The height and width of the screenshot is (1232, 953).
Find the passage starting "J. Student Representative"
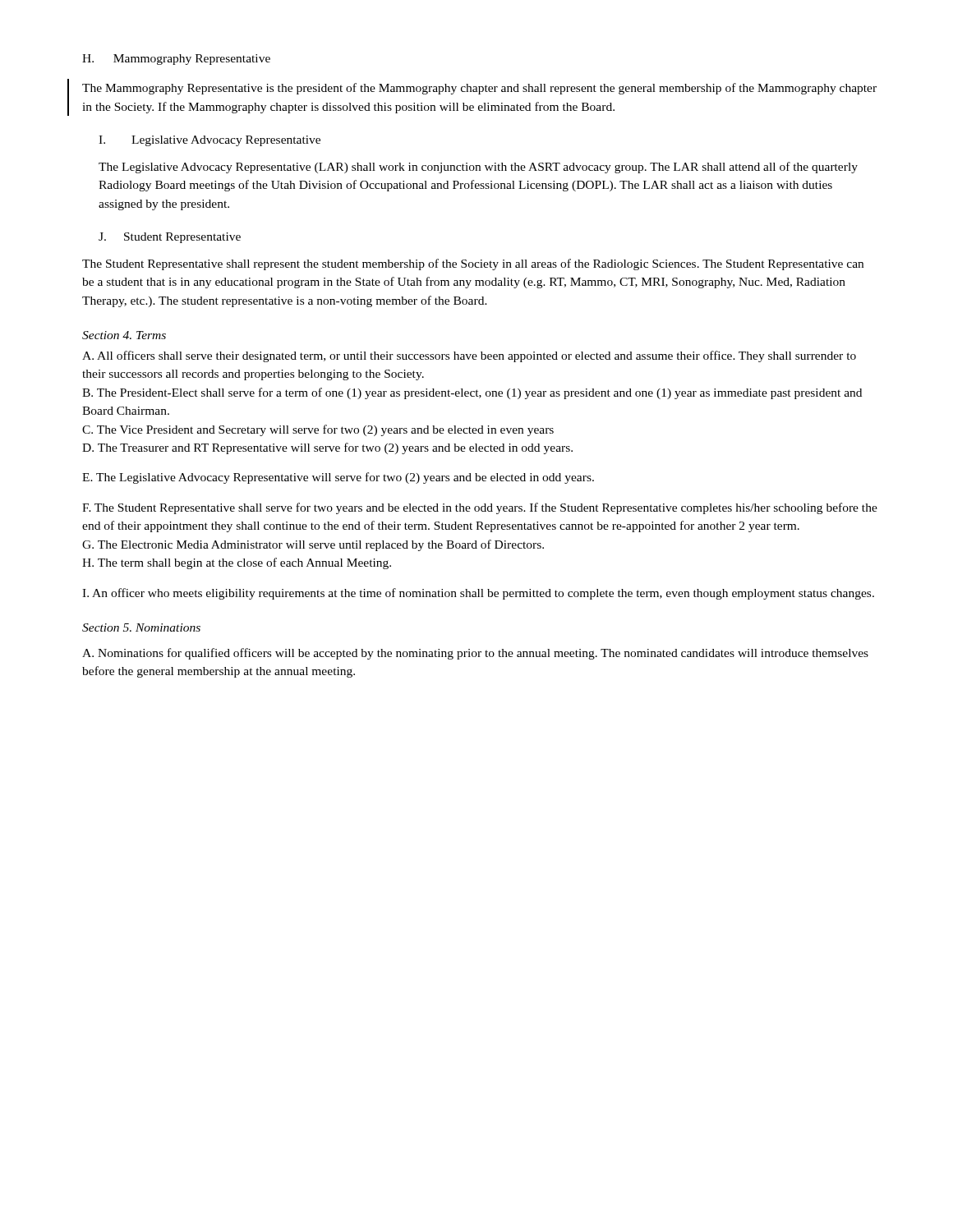(x=170, y=237)
